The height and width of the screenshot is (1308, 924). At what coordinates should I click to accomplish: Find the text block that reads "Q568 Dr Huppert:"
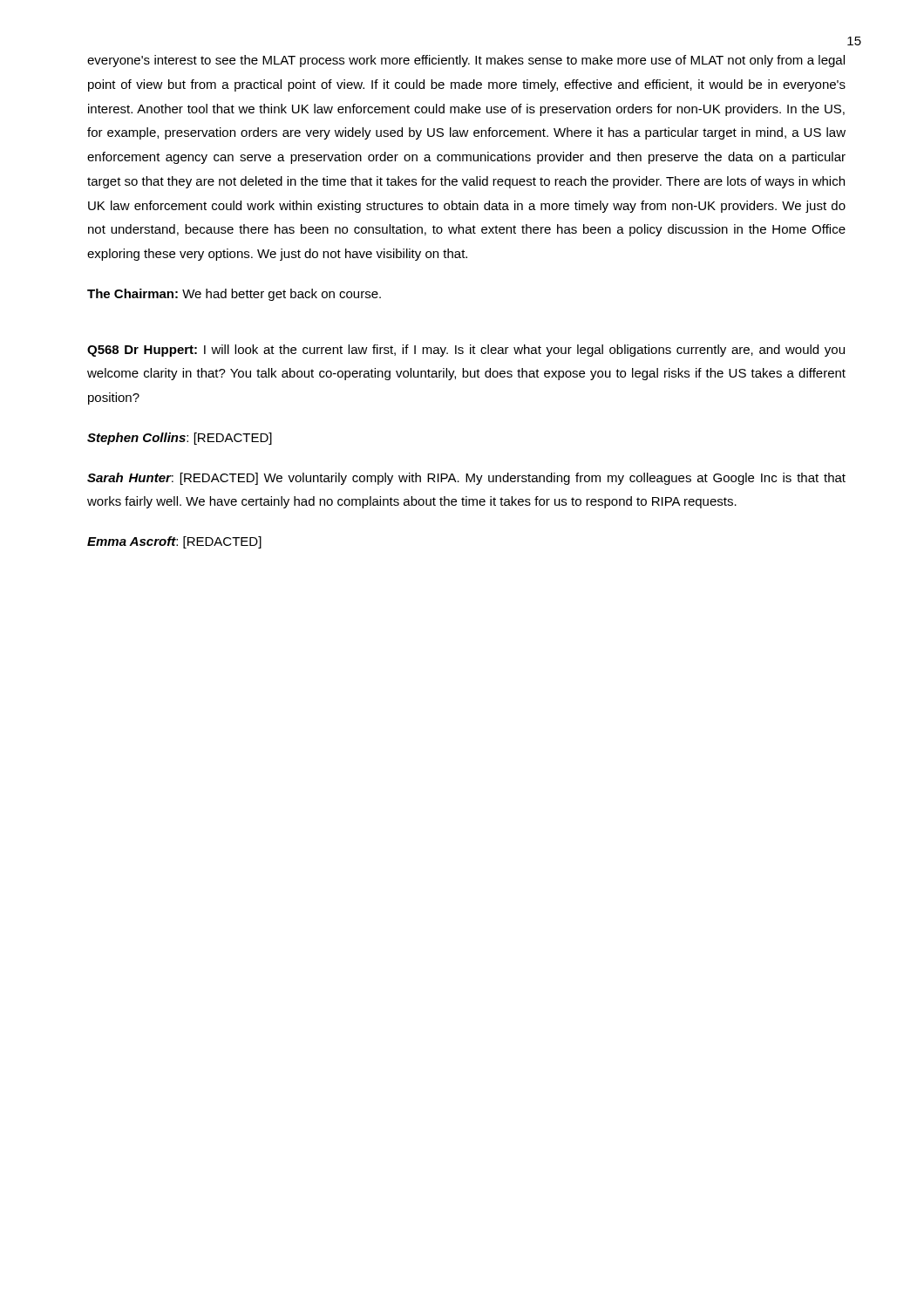466,373
